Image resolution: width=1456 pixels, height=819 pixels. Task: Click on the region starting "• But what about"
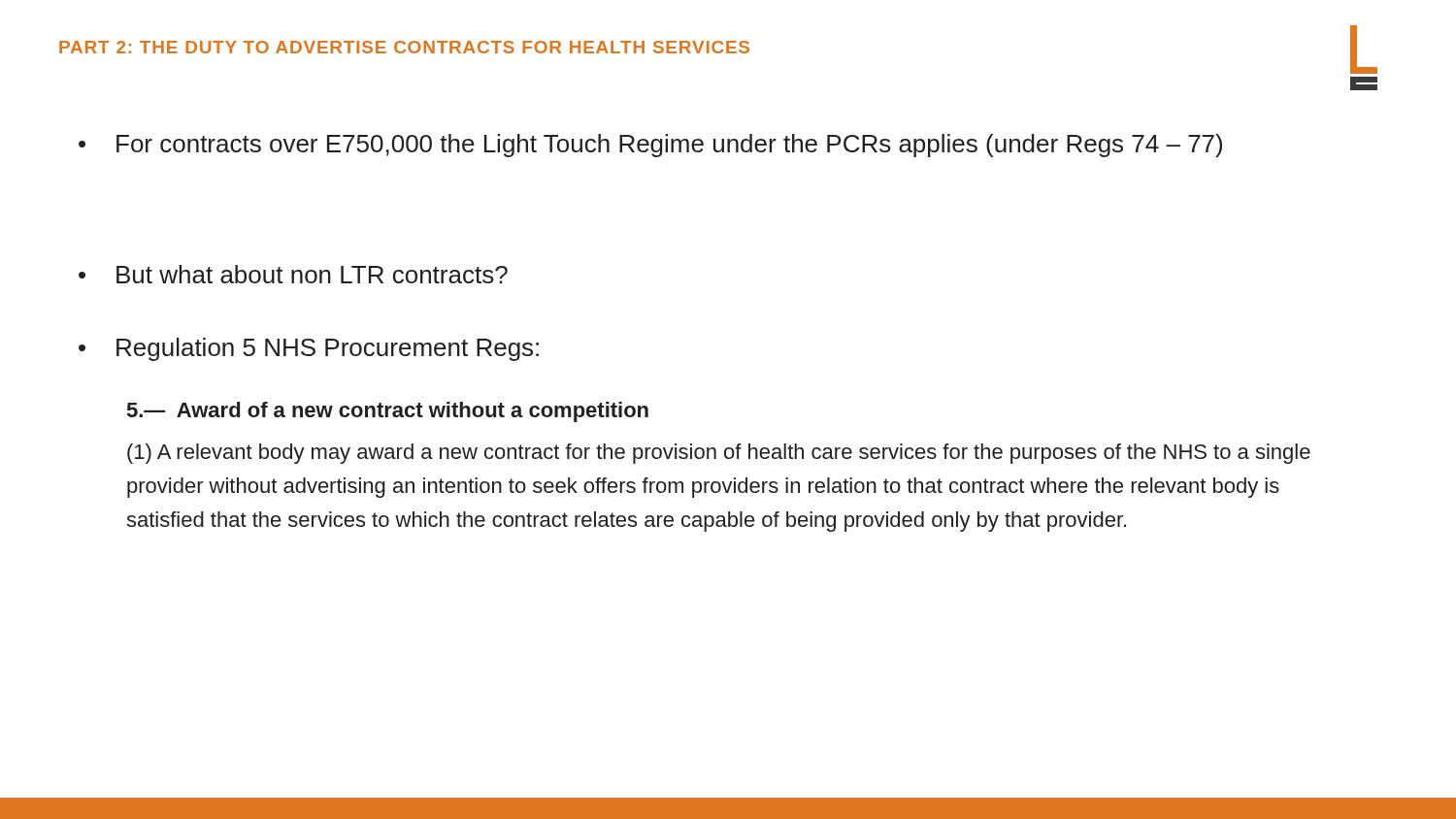(293, 275)
